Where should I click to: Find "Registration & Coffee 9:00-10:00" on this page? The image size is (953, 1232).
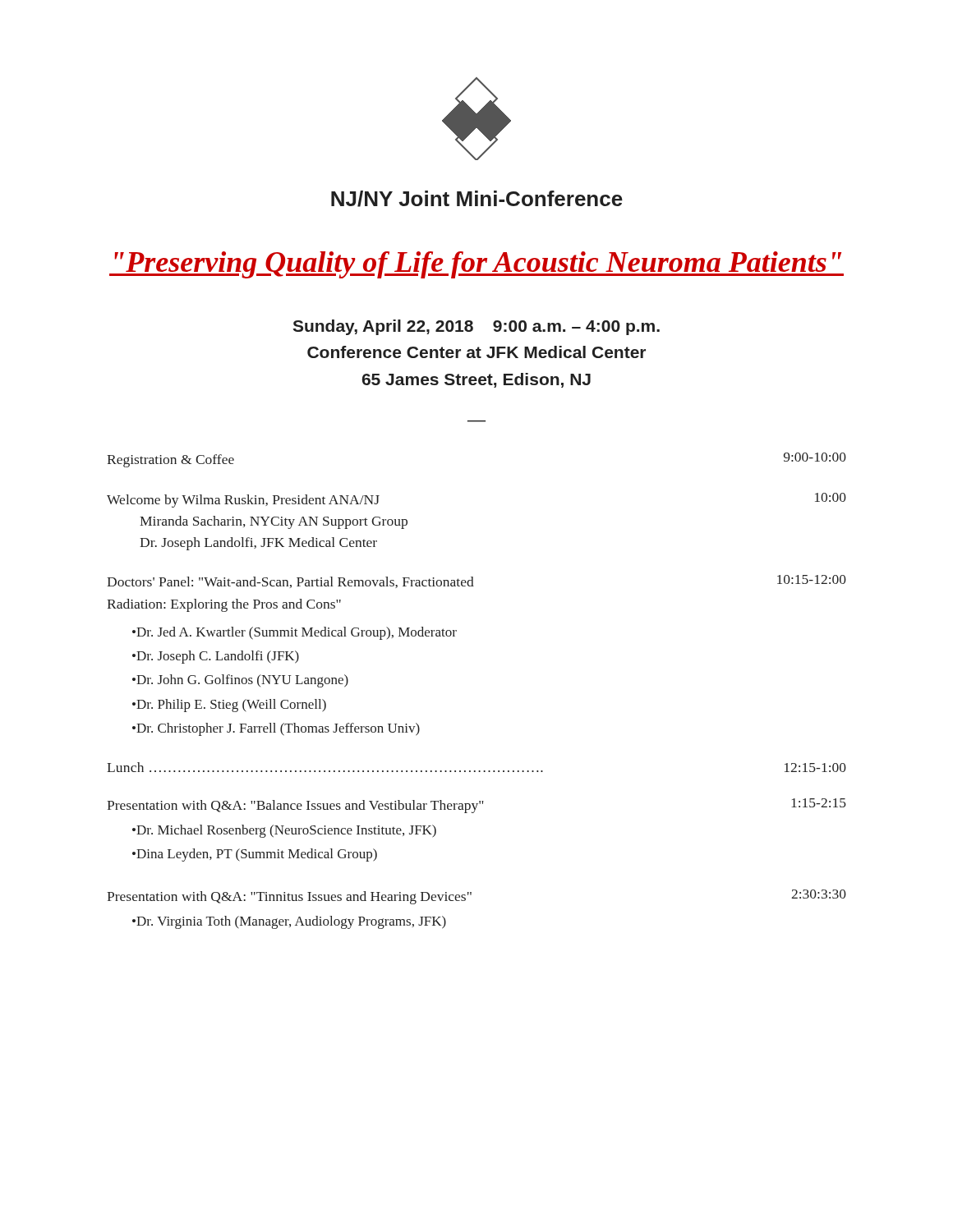pos(172,460)
